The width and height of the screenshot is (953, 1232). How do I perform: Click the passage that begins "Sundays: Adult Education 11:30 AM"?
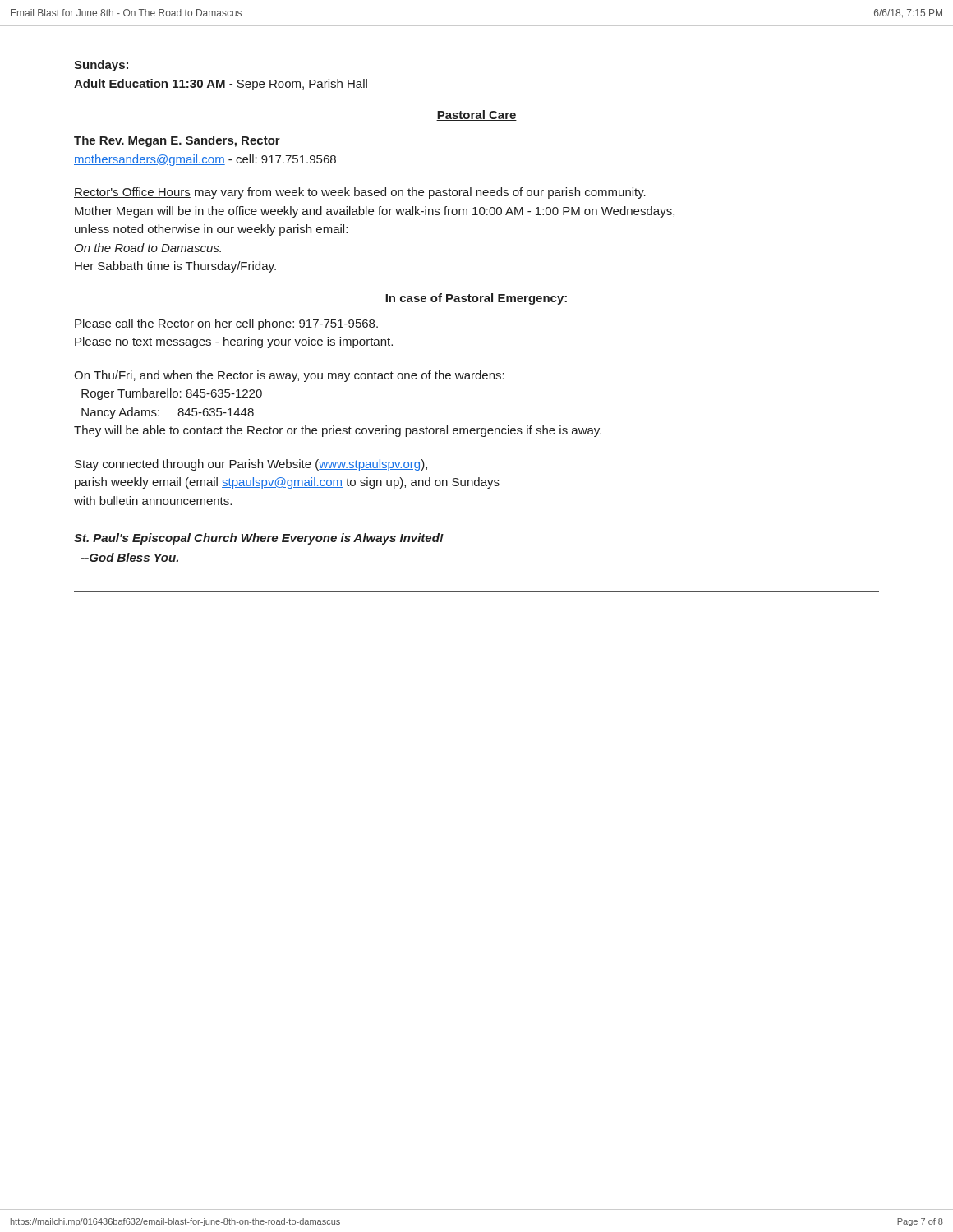pos(221,74)
